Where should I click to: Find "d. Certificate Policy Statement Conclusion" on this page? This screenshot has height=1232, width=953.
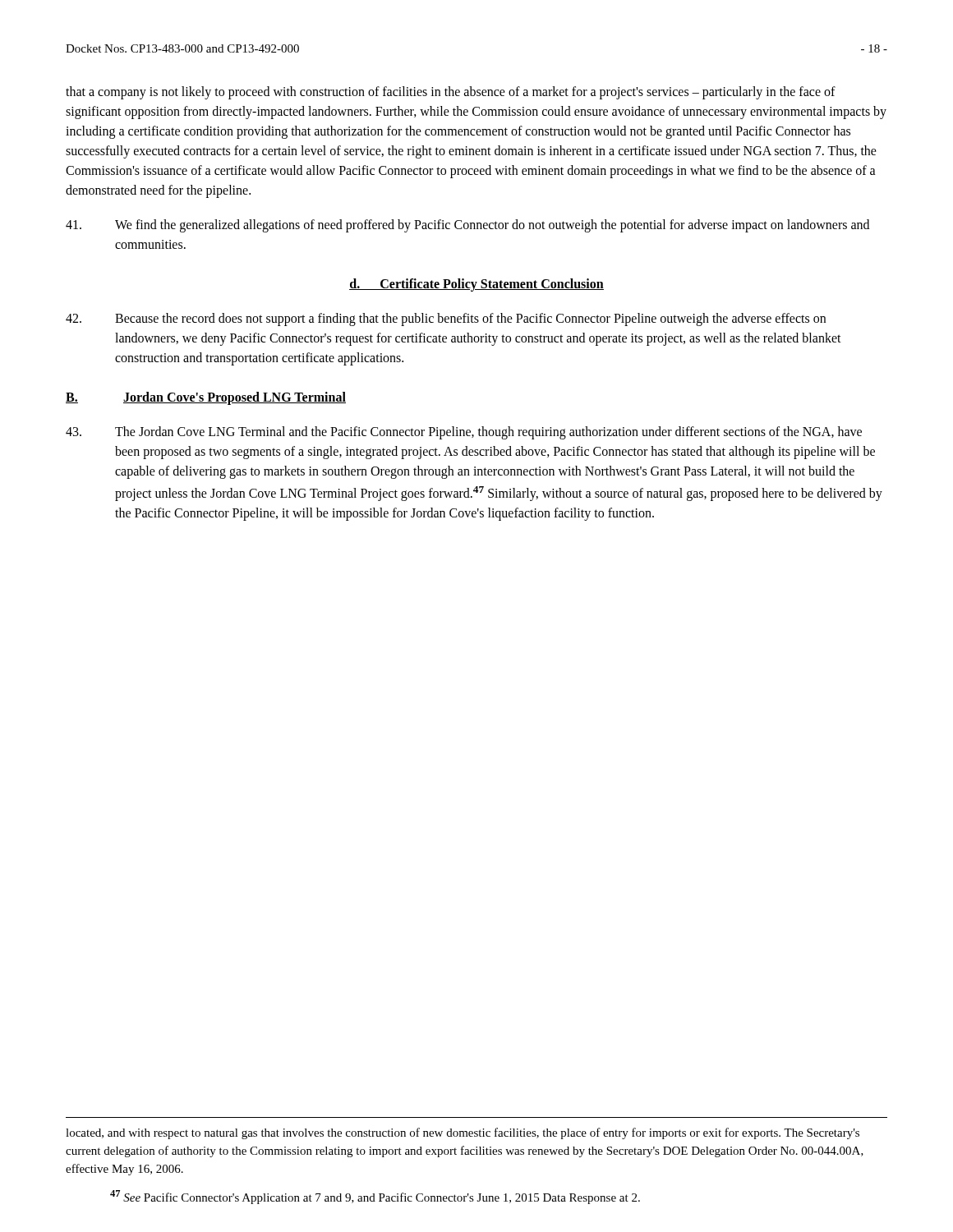(476, 284)
